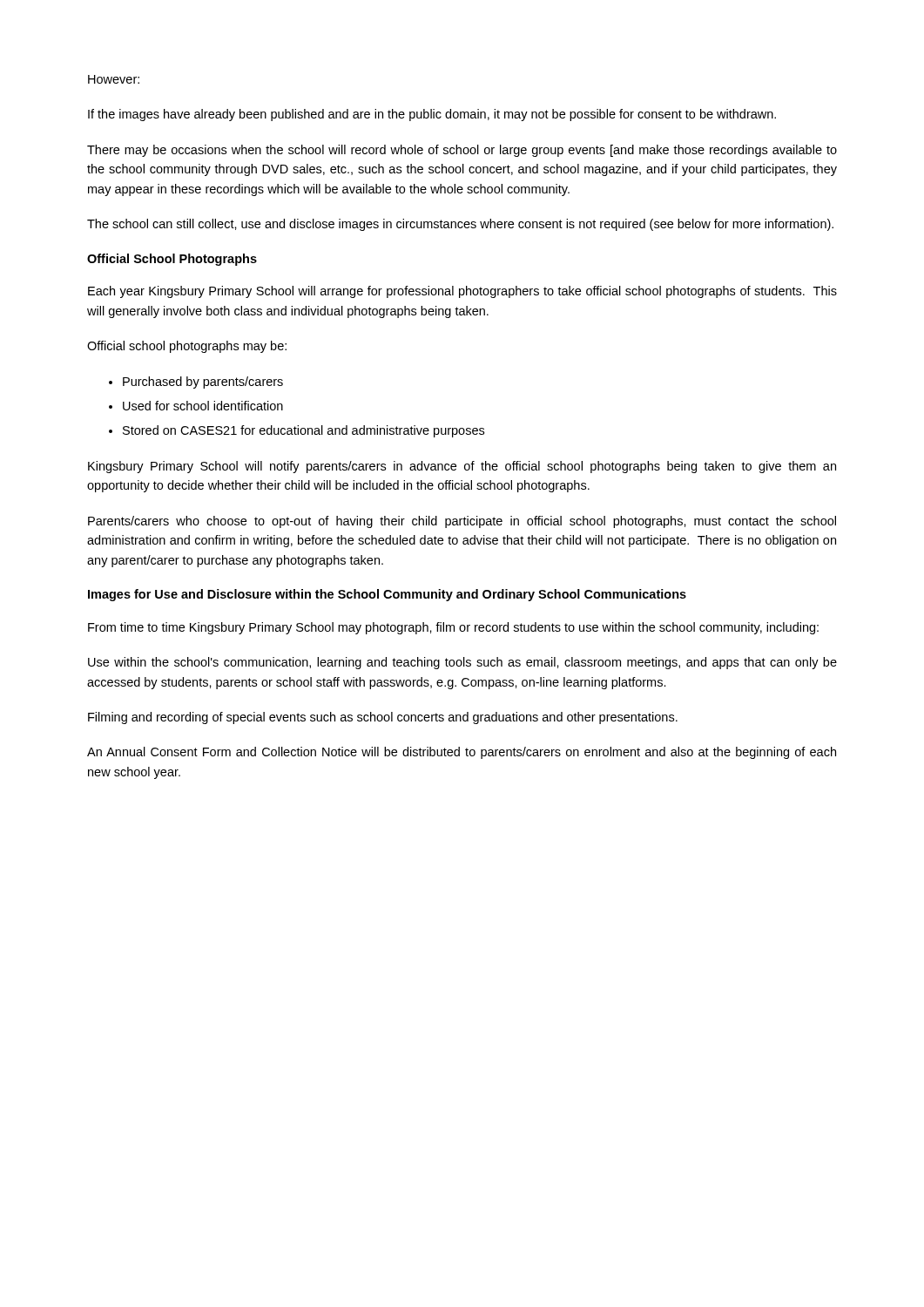Click on the text block that reads "Official school photographs may"
Viewport: 924px width, 1307px height.
click(187, 346)
